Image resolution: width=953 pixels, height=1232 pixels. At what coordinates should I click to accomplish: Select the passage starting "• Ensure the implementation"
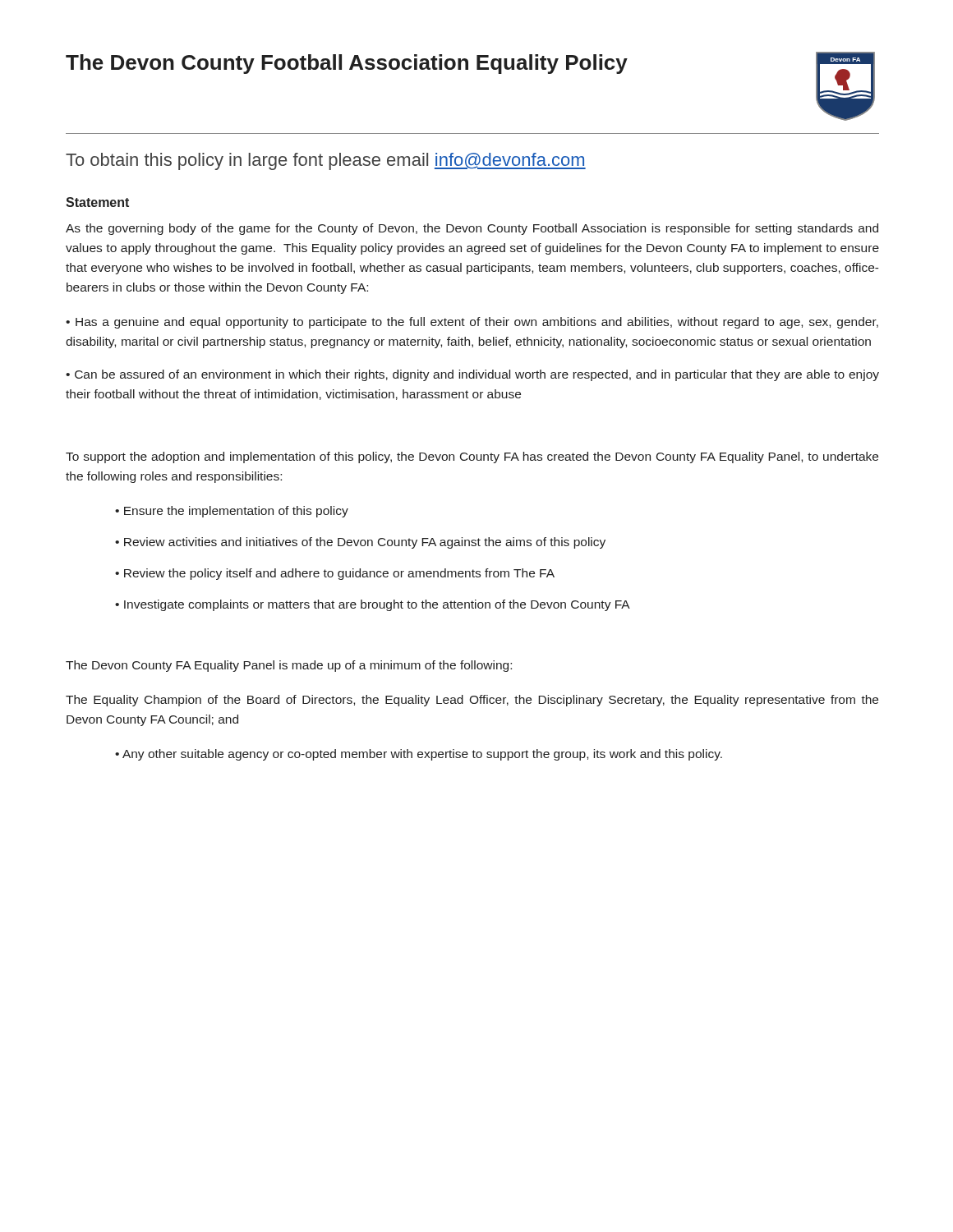232,510
